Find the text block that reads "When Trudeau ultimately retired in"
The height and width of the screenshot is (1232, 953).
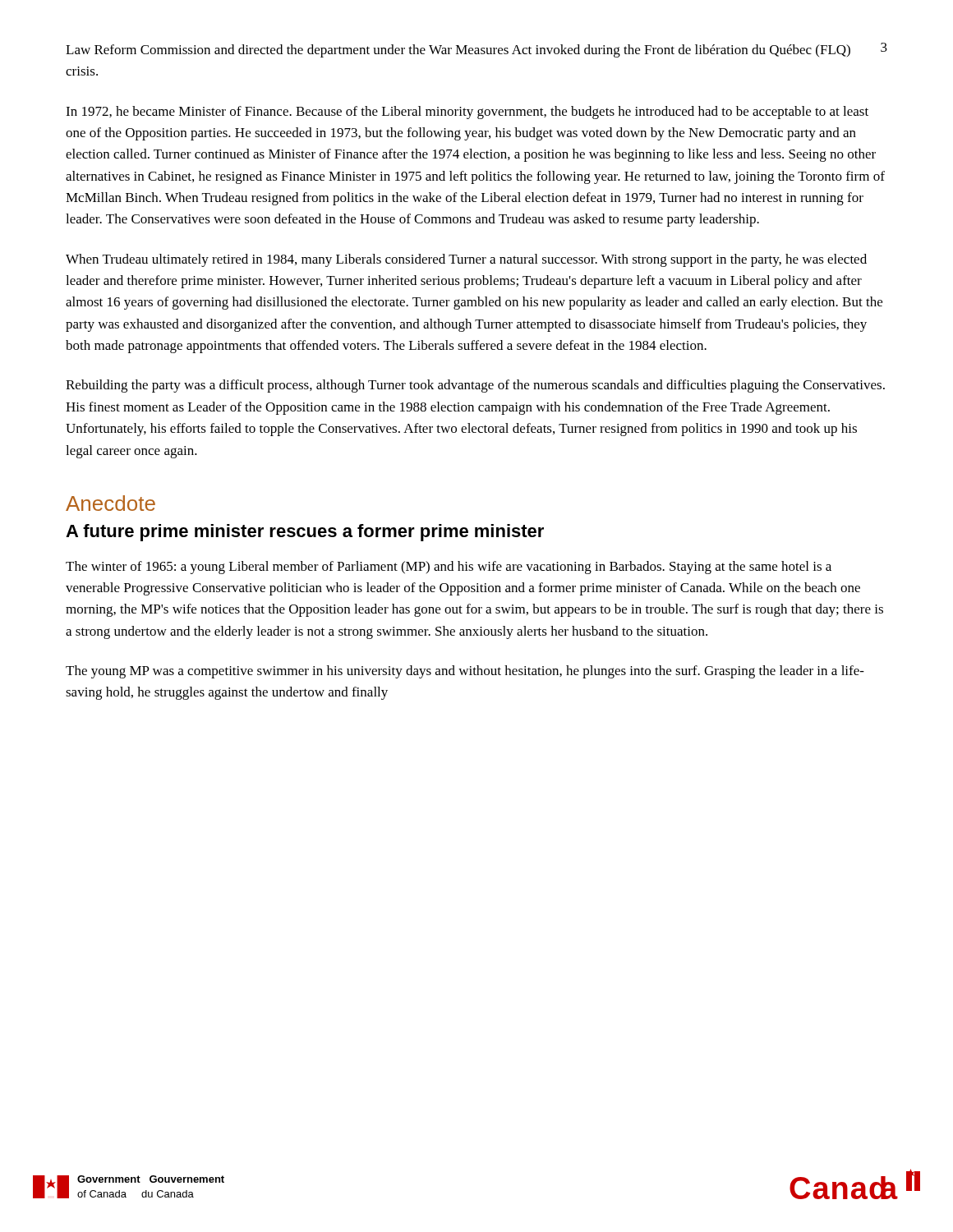coord(474,302)
